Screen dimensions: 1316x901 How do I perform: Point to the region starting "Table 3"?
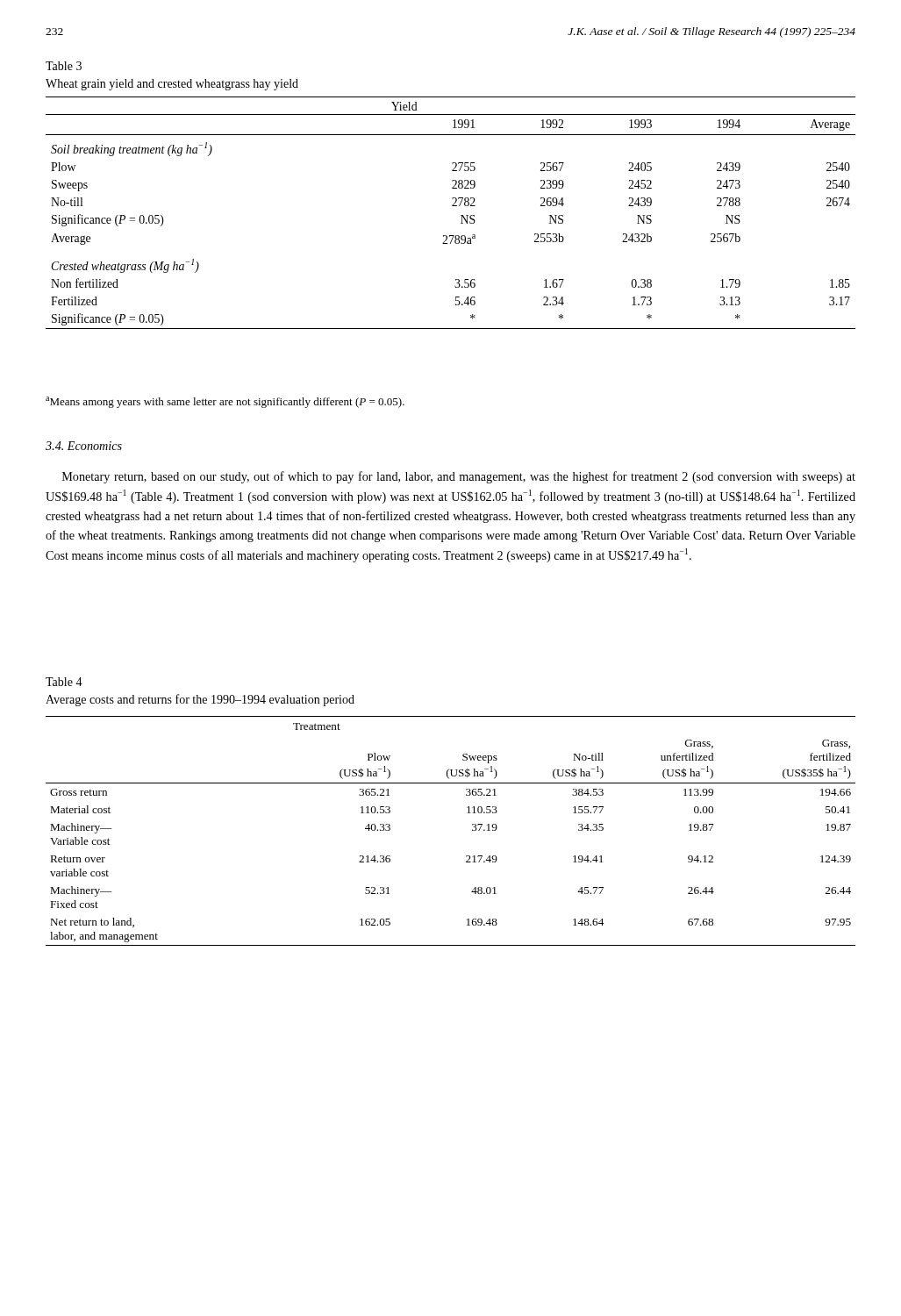click(x=64, y=66)
